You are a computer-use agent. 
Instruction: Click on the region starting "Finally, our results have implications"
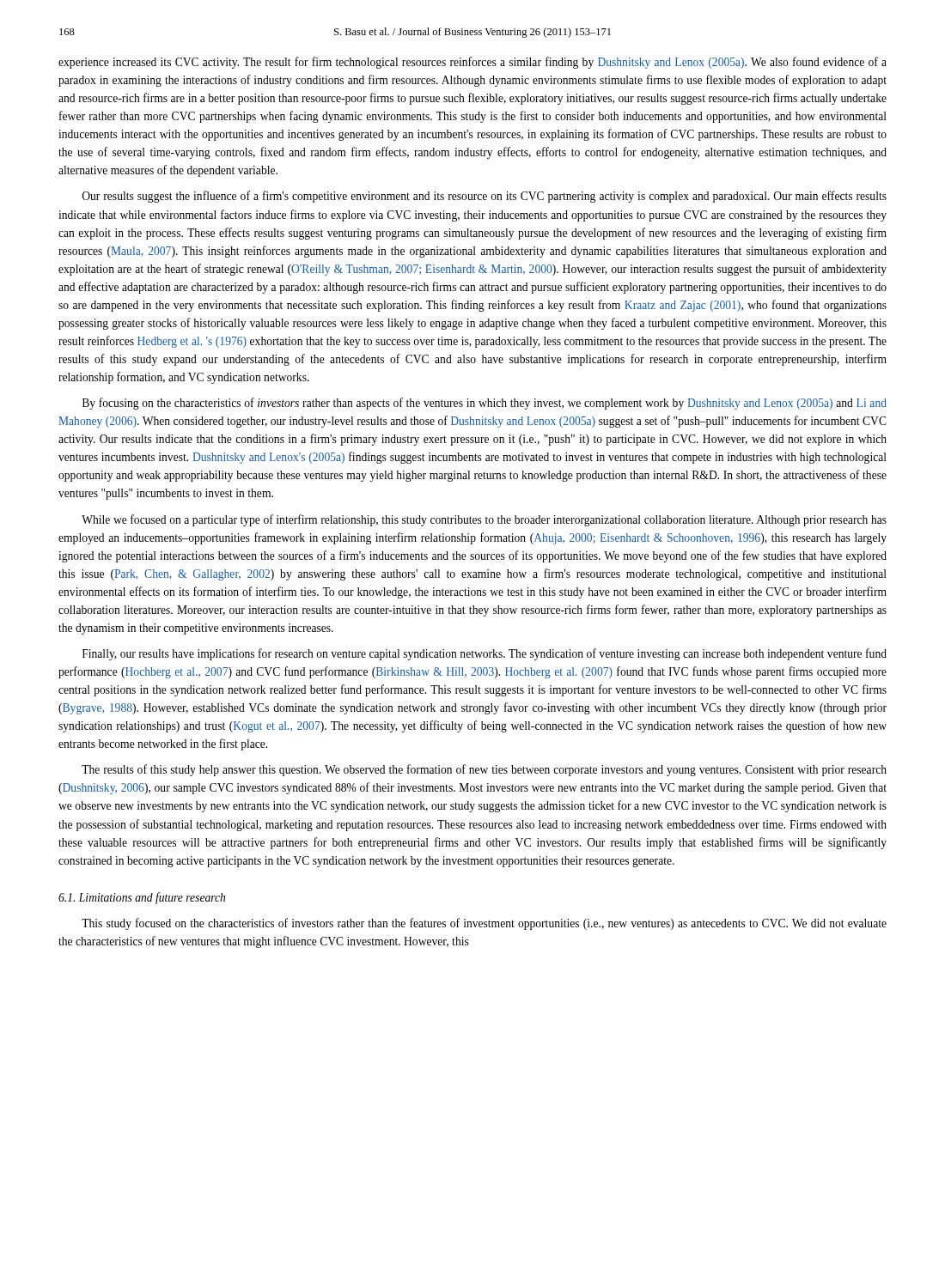(x=472, y=699)
